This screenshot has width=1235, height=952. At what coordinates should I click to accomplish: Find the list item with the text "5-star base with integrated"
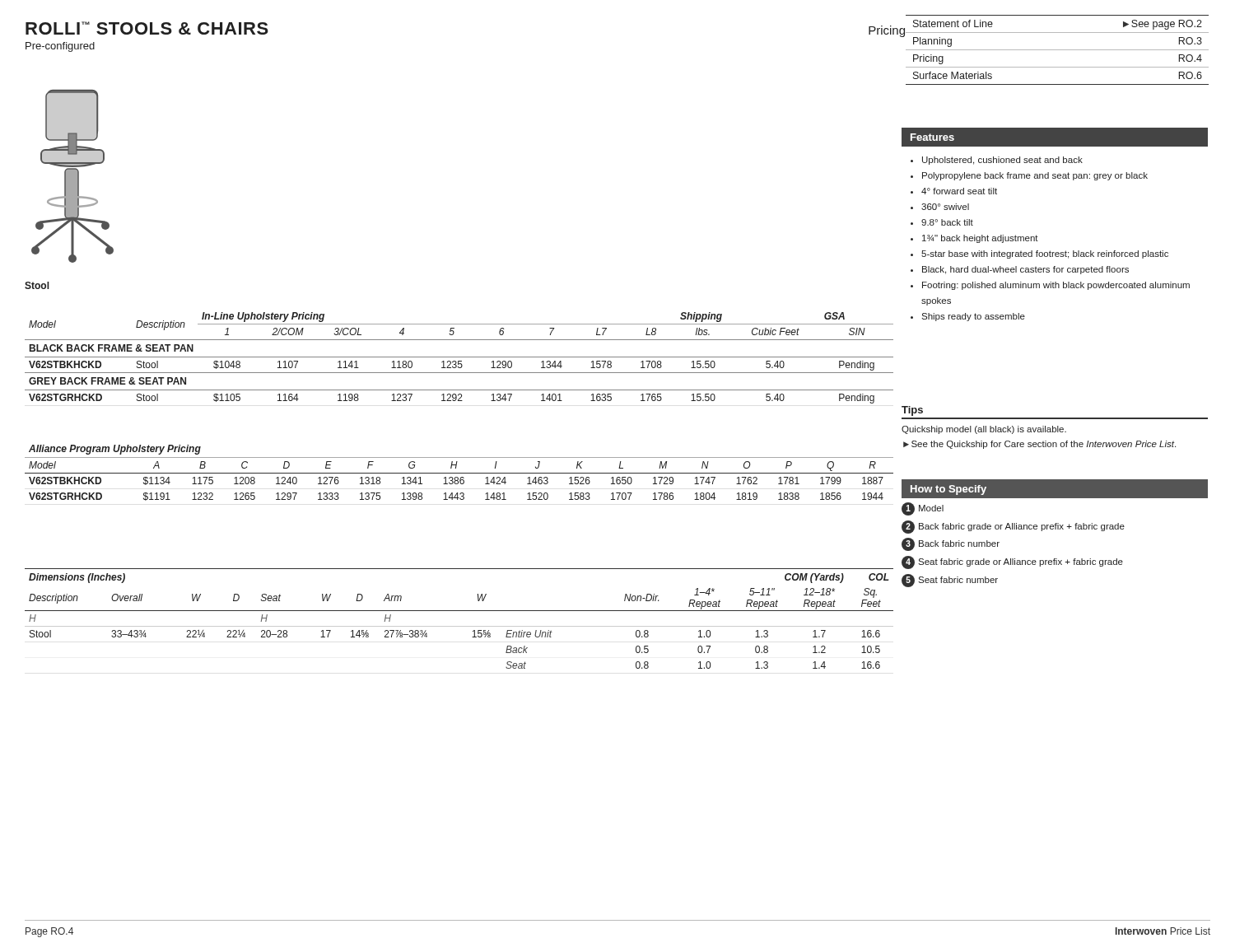pos(1045,254)
